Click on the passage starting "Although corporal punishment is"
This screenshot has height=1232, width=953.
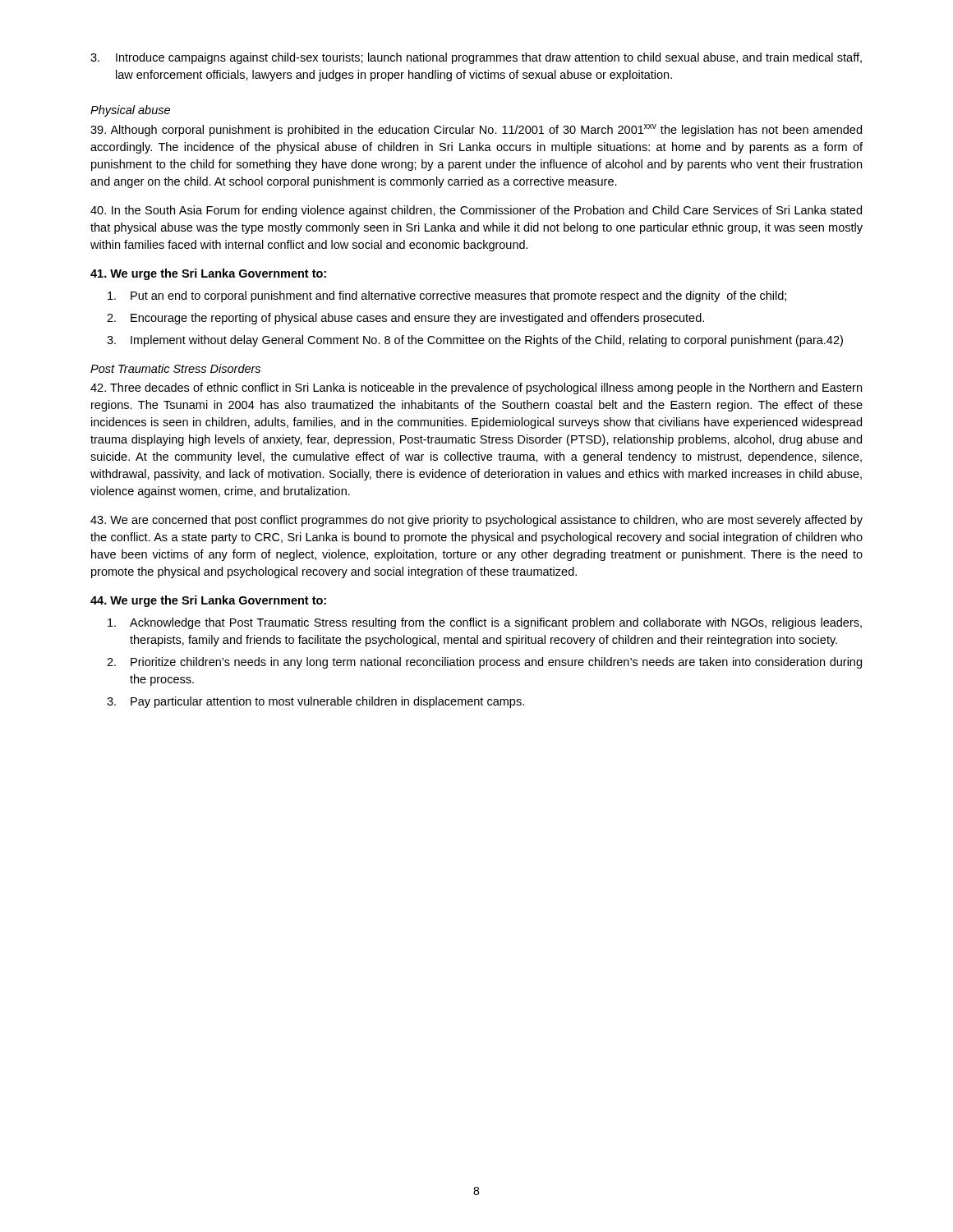point(476,155)
